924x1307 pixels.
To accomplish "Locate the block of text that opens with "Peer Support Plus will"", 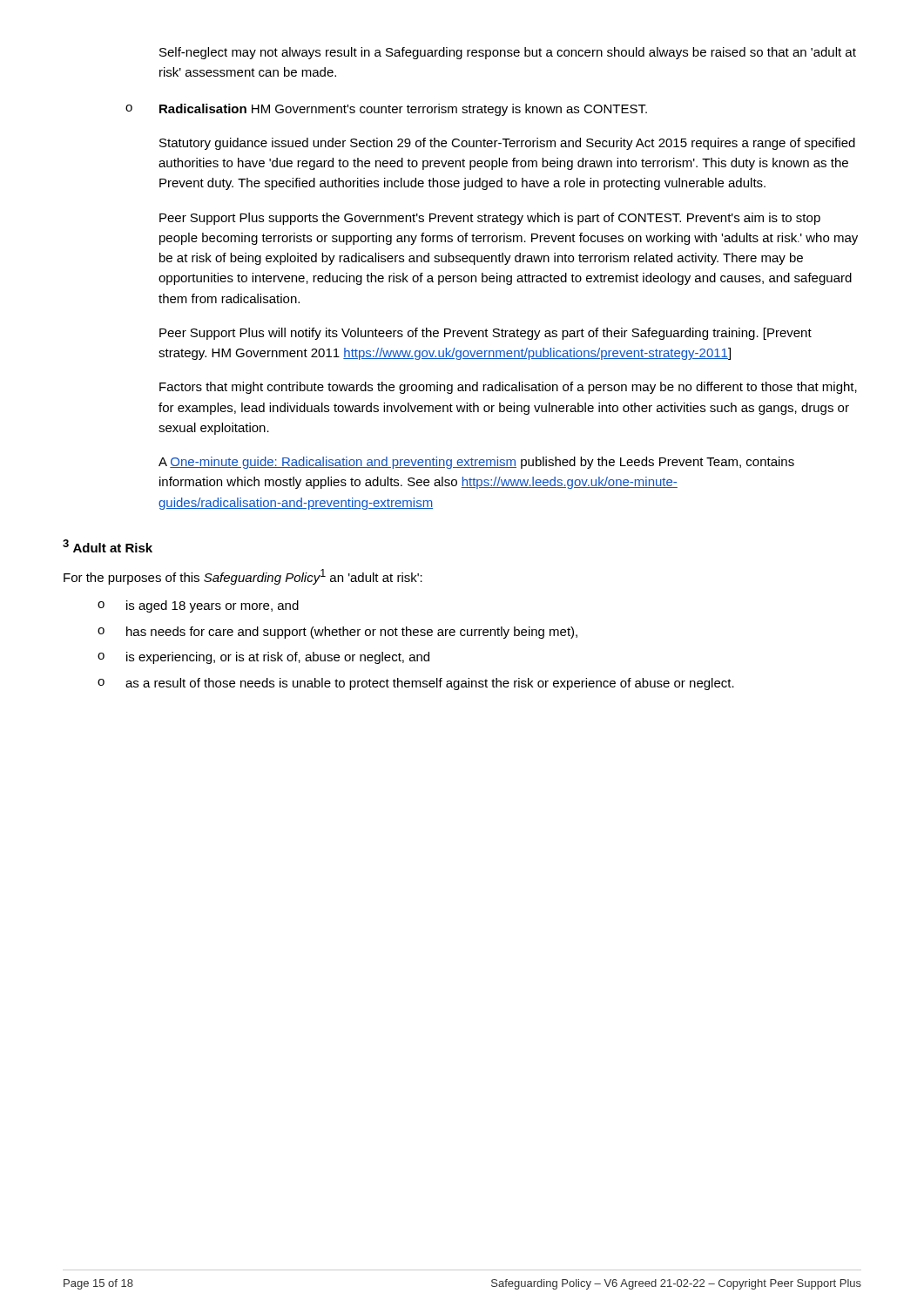I will tap(485, 342).
